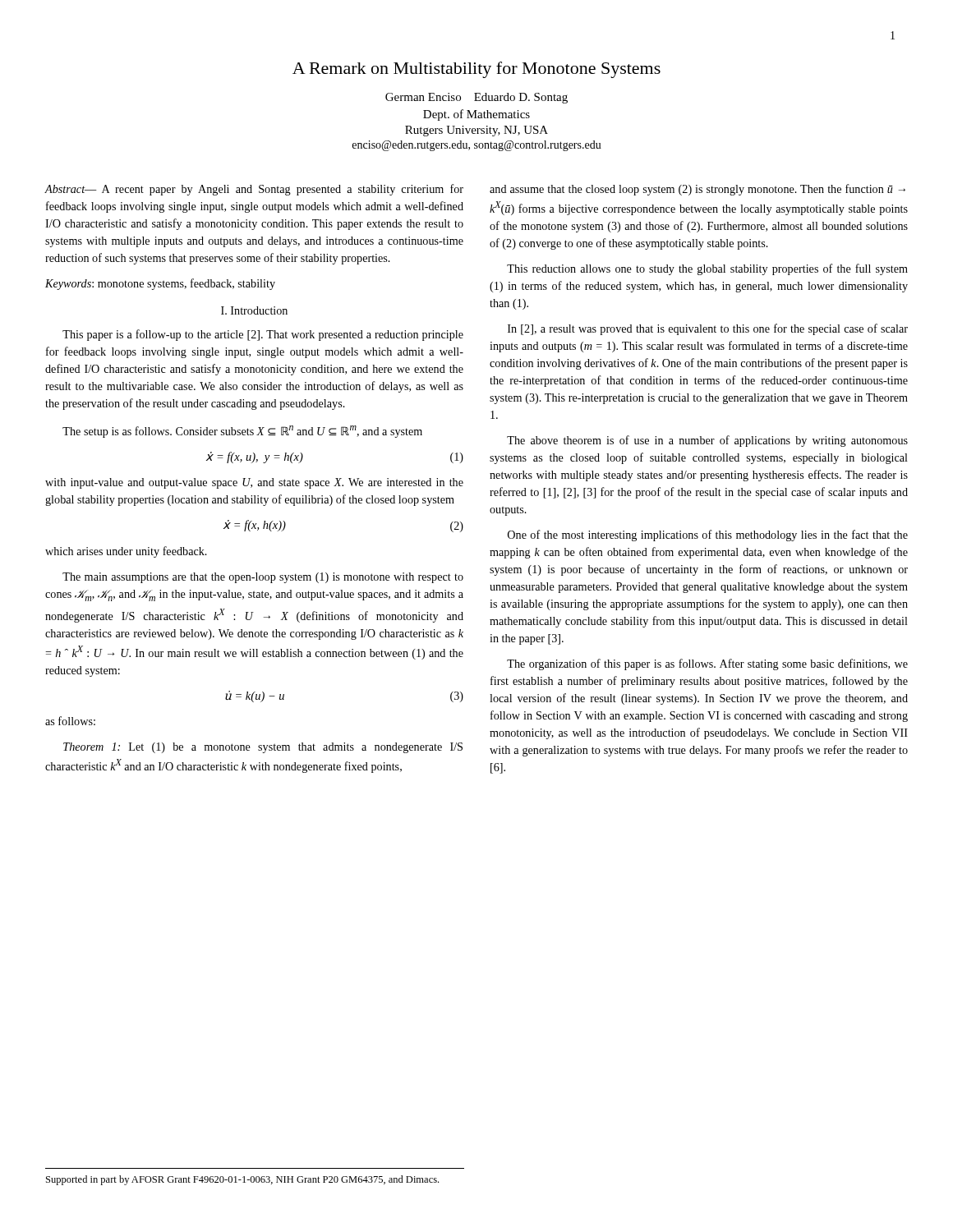Point to the text block starting "ẋ = f(x, h(x))"
The width and height of the screenshot is (953, 1232).
[249, 526]
